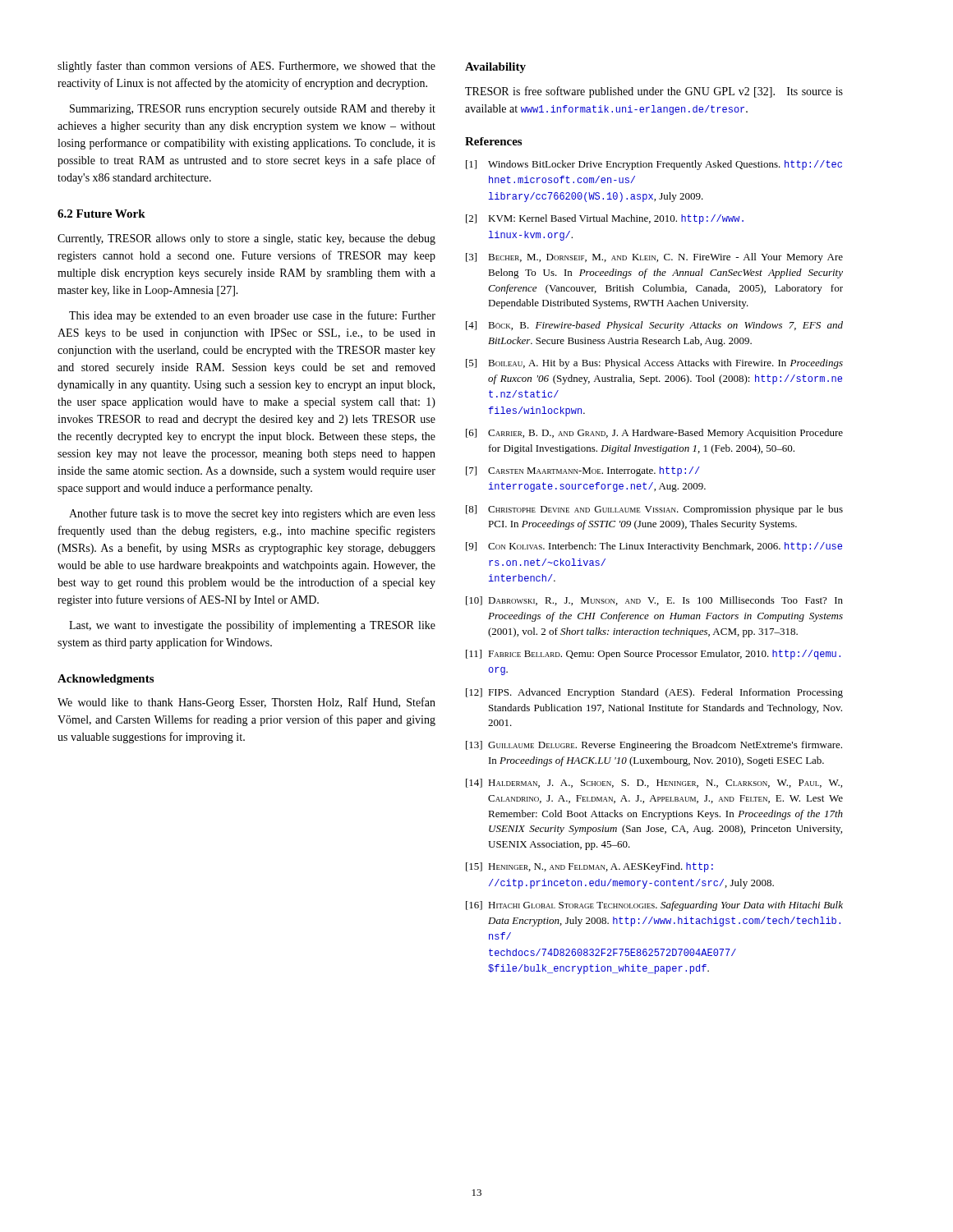
Task: Navigate to the text block starting "[16] Hitachi Global Storage Technologies. Safeguarding"
Action: [654, 937]
